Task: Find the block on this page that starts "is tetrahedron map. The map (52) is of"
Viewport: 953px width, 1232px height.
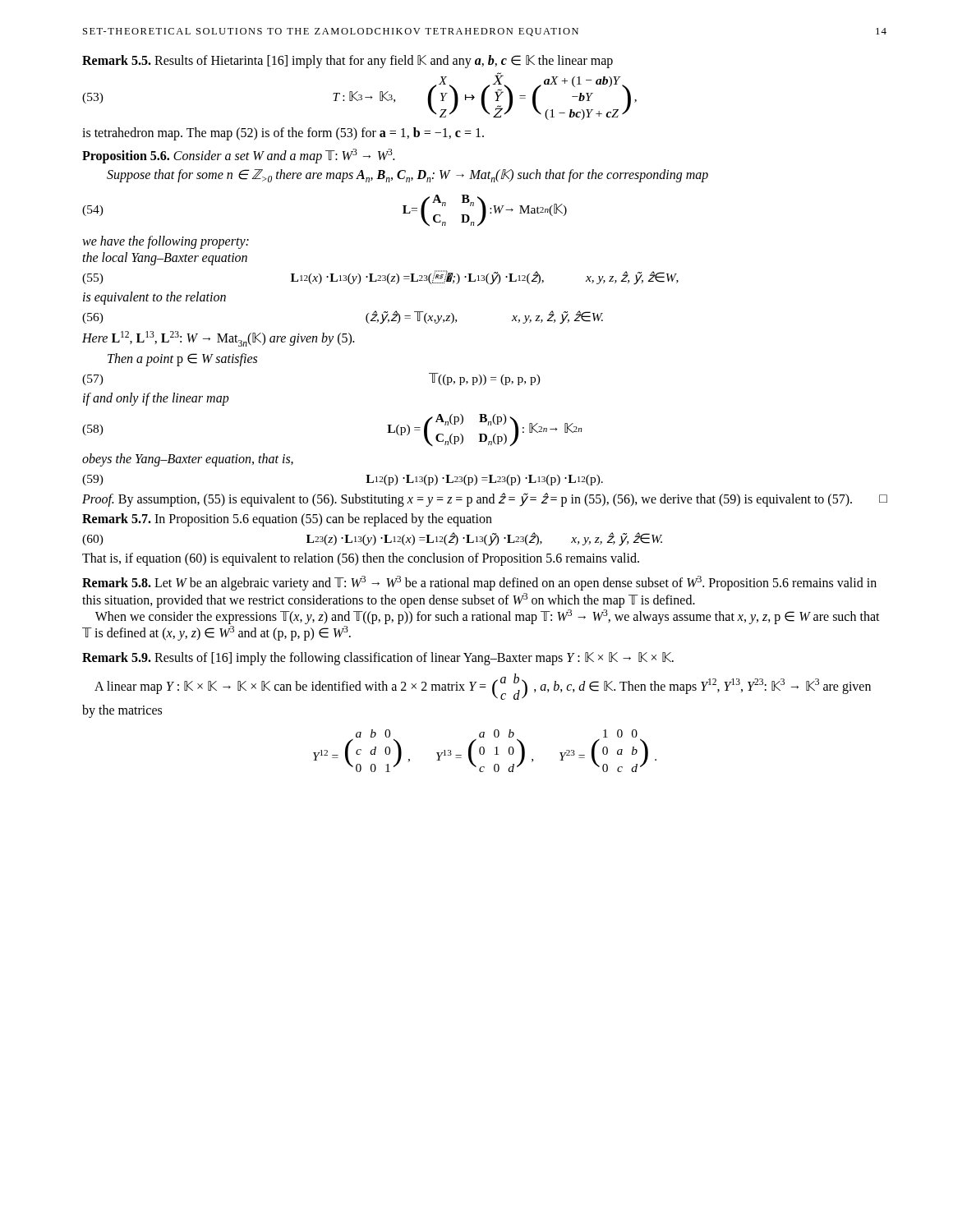Action: pos(283,133)
